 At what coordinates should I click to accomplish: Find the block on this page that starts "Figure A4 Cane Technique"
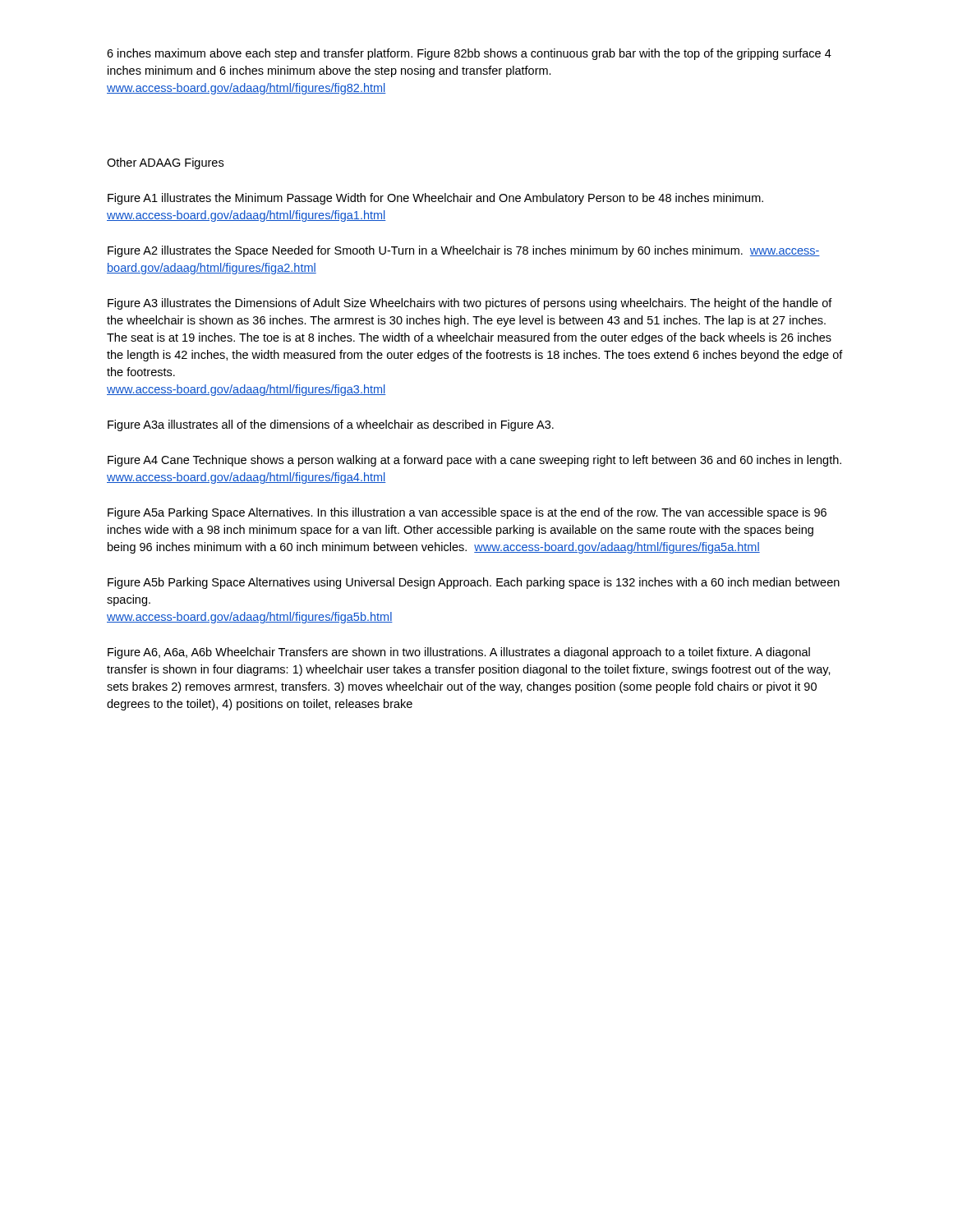click(475, 469)
